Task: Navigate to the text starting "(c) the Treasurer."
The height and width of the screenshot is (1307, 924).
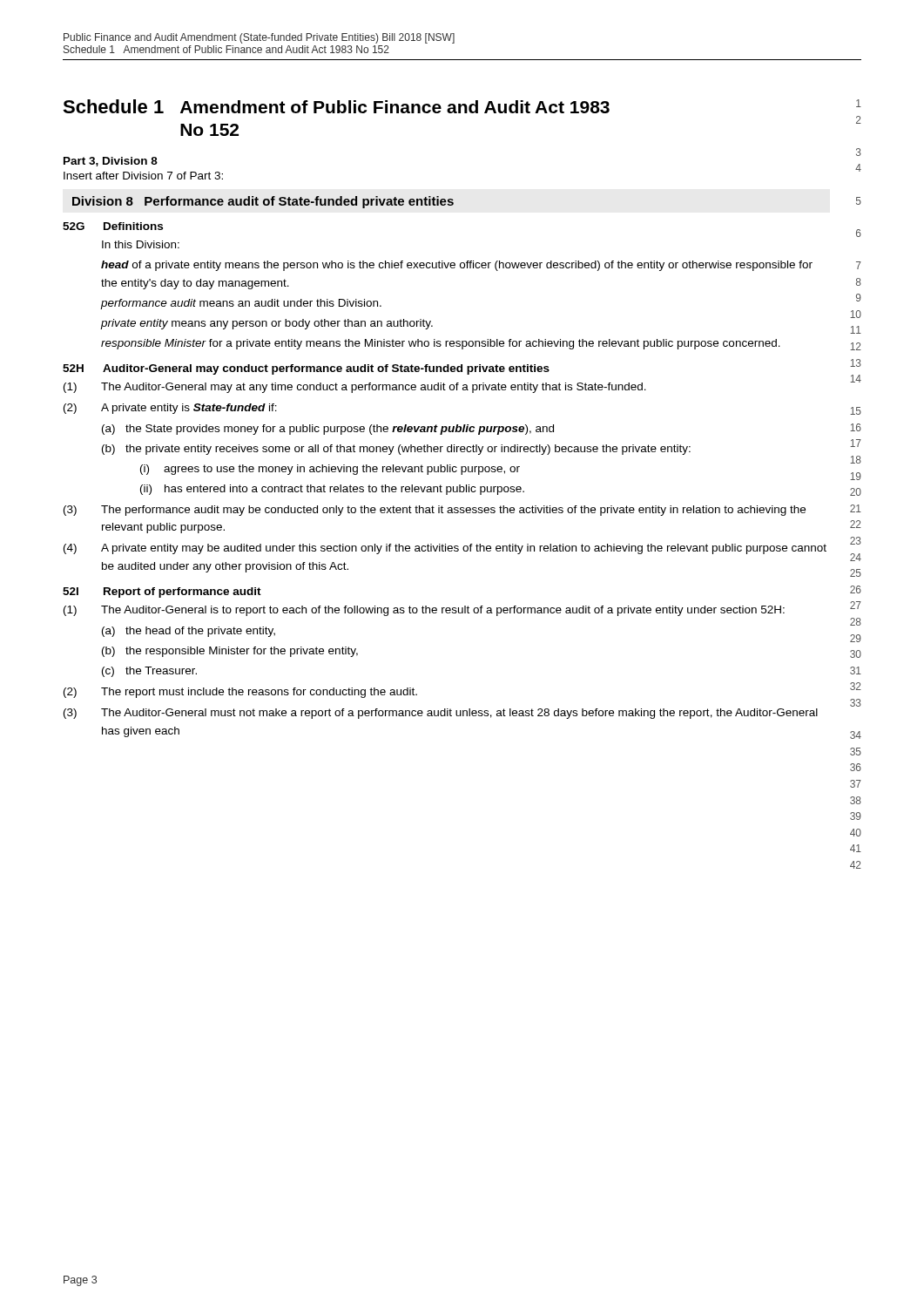Action: tap(149, 672)
